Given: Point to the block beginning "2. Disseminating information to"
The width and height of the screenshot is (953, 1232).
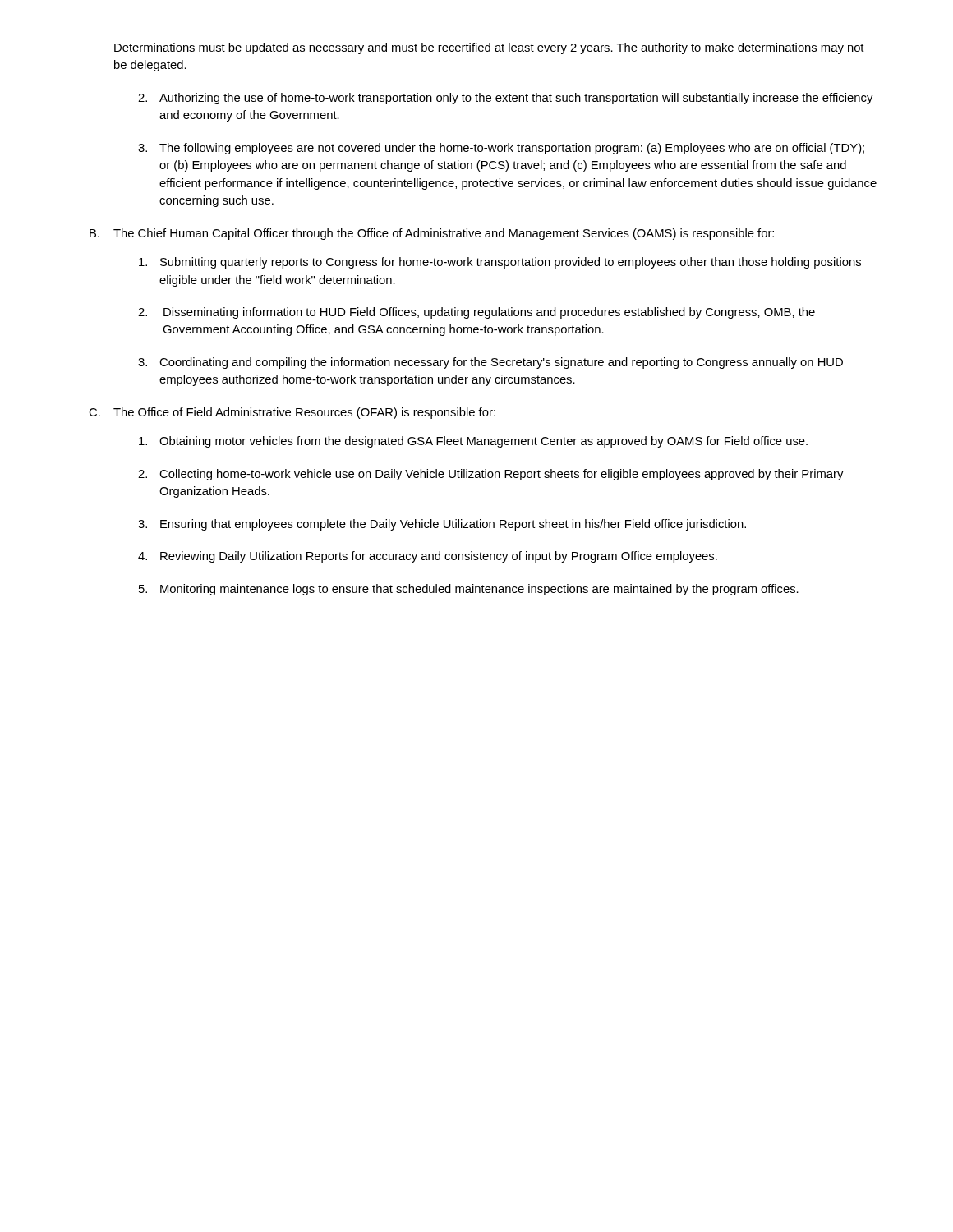Looking at the screenshot, I should (x=509, y=322).
